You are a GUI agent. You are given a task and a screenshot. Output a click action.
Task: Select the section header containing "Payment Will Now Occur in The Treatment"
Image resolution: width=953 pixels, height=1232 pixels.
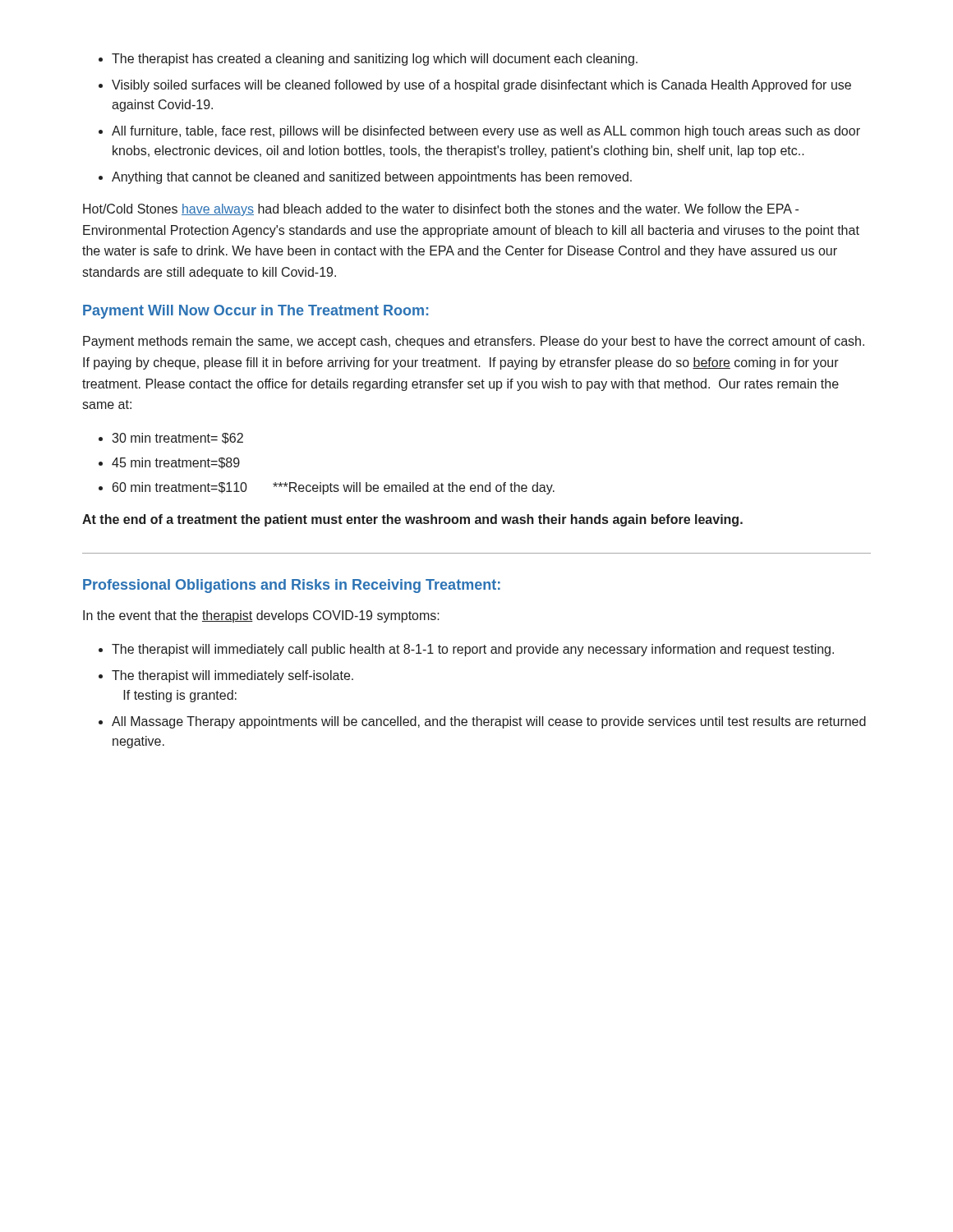256,311
